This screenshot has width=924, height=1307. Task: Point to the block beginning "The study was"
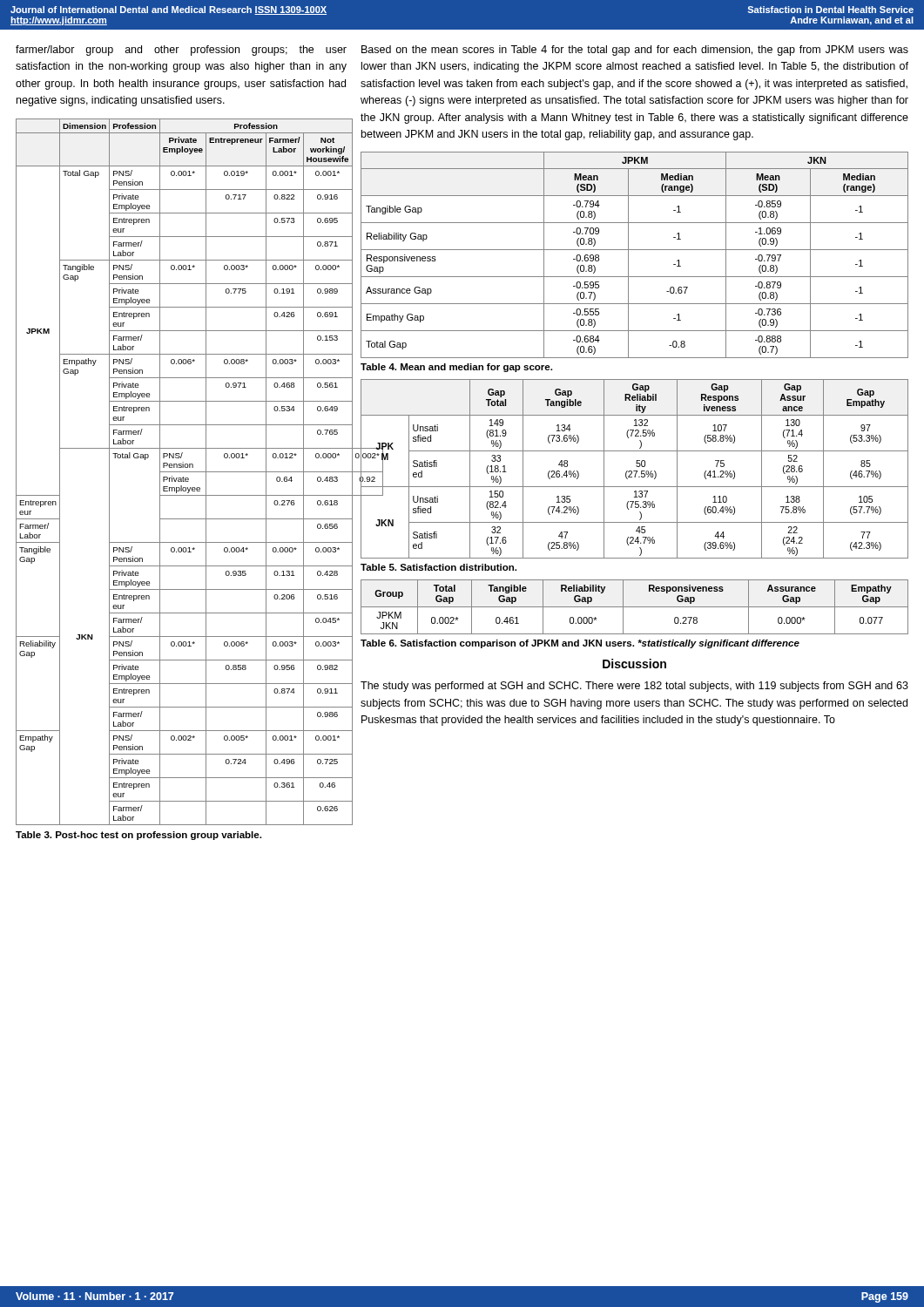[x=634, y=703]
